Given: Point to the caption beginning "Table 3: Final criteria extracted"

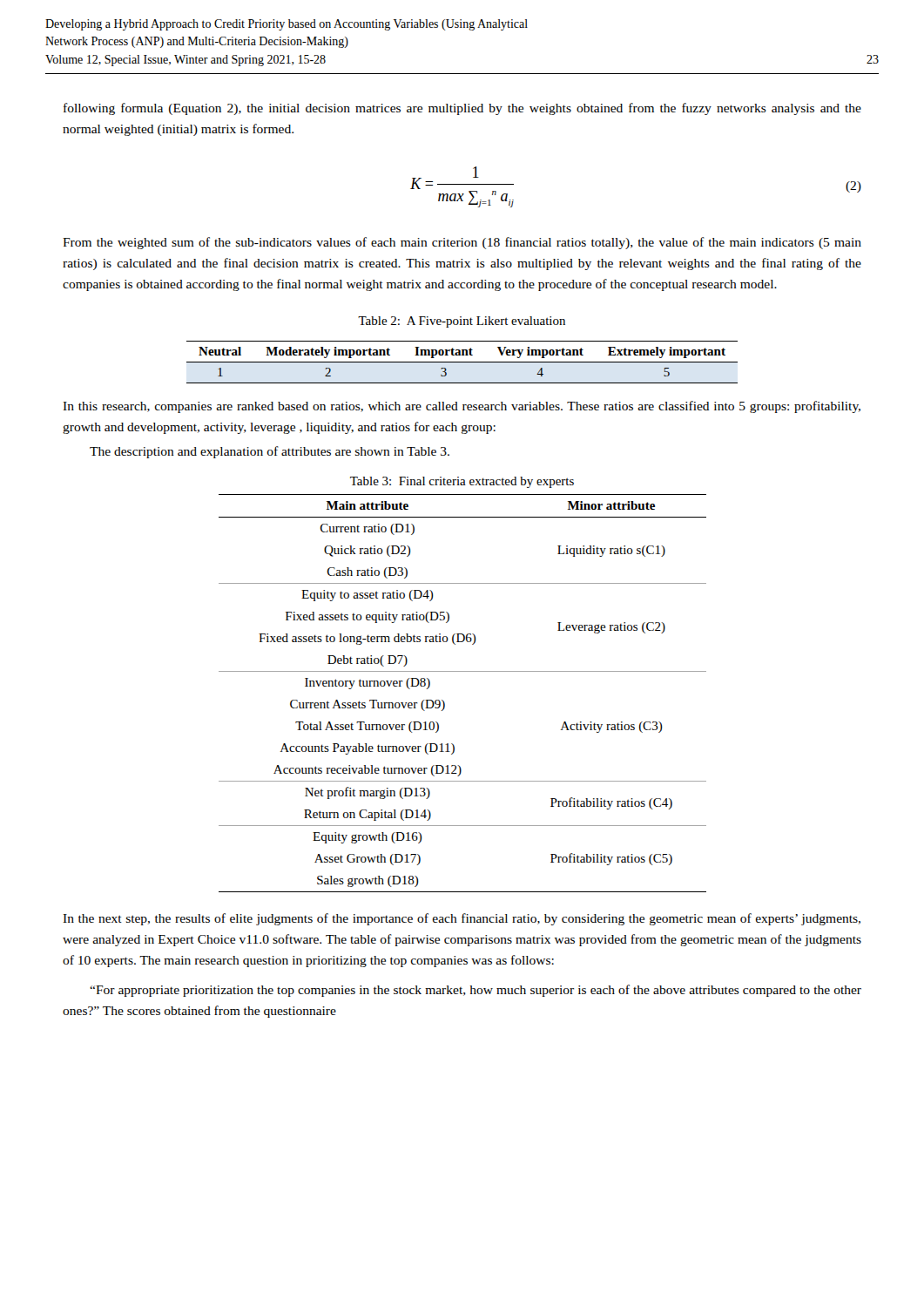Looking at the screenshot, I should [x=462, y=481].
